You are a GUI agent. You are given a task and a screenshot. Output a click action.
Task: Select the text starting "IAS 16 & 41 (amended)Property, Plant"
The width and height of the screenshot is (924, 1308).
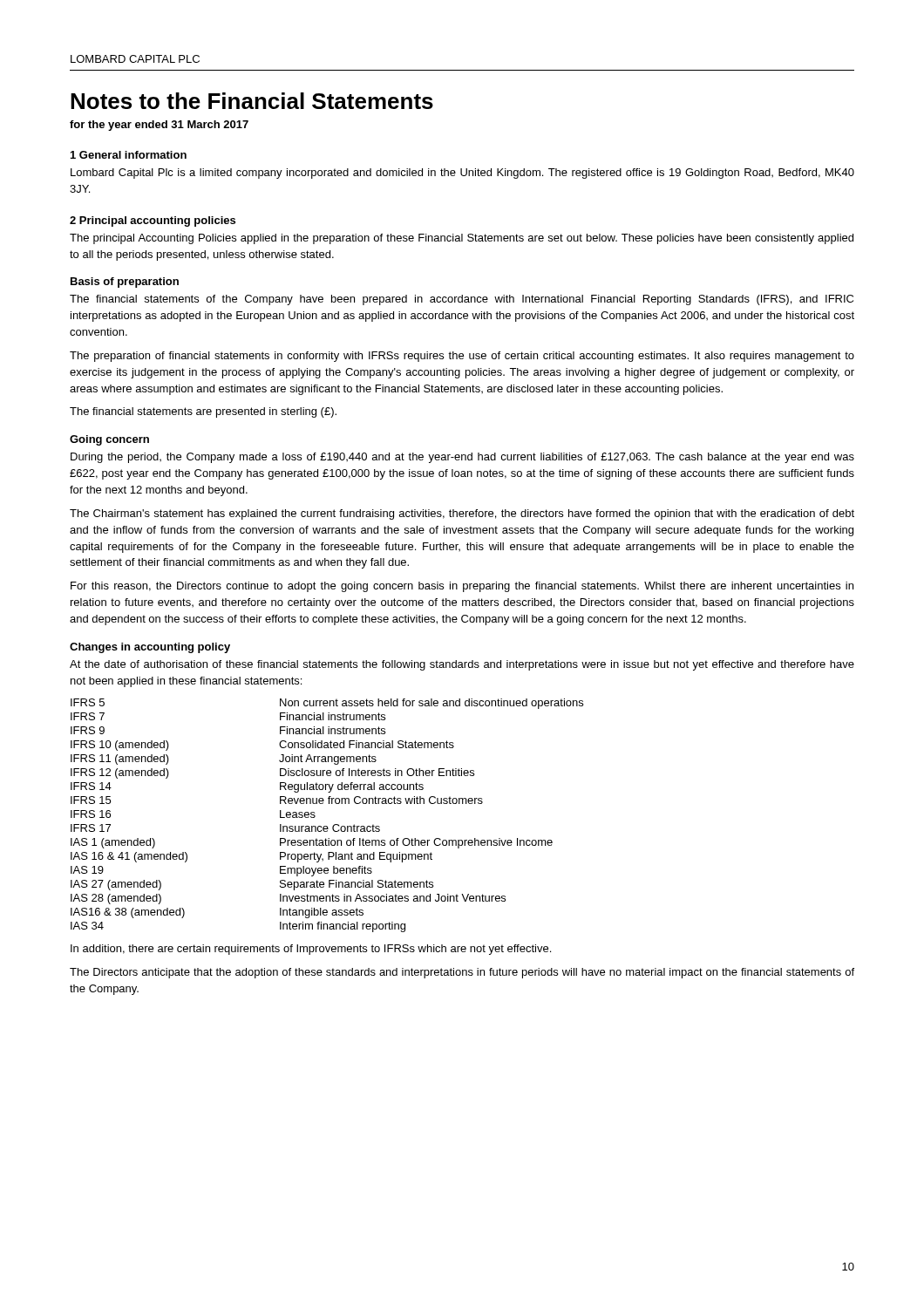[x=462, y=856]
